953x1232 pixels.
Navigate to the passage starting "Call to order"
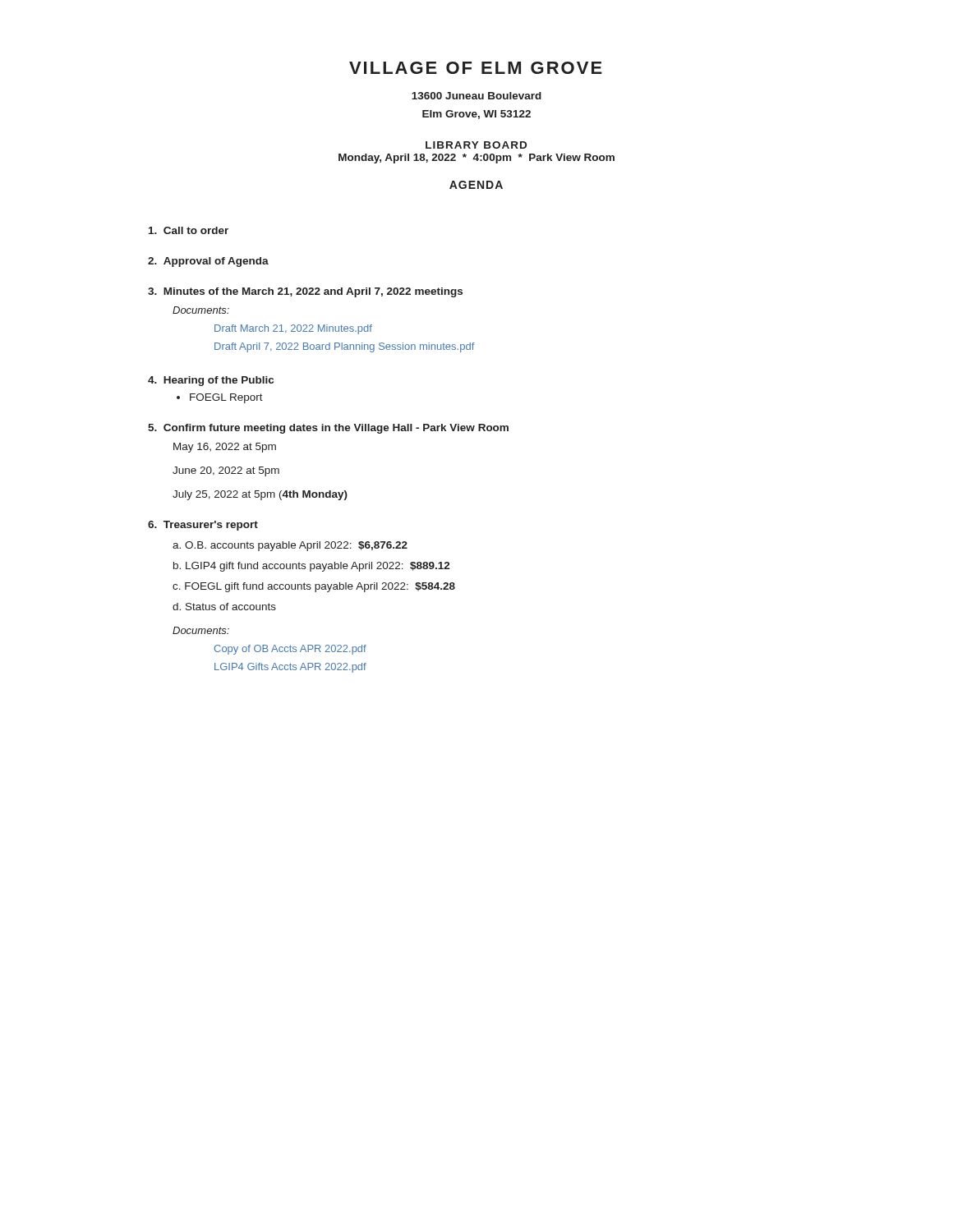[188, 231]
